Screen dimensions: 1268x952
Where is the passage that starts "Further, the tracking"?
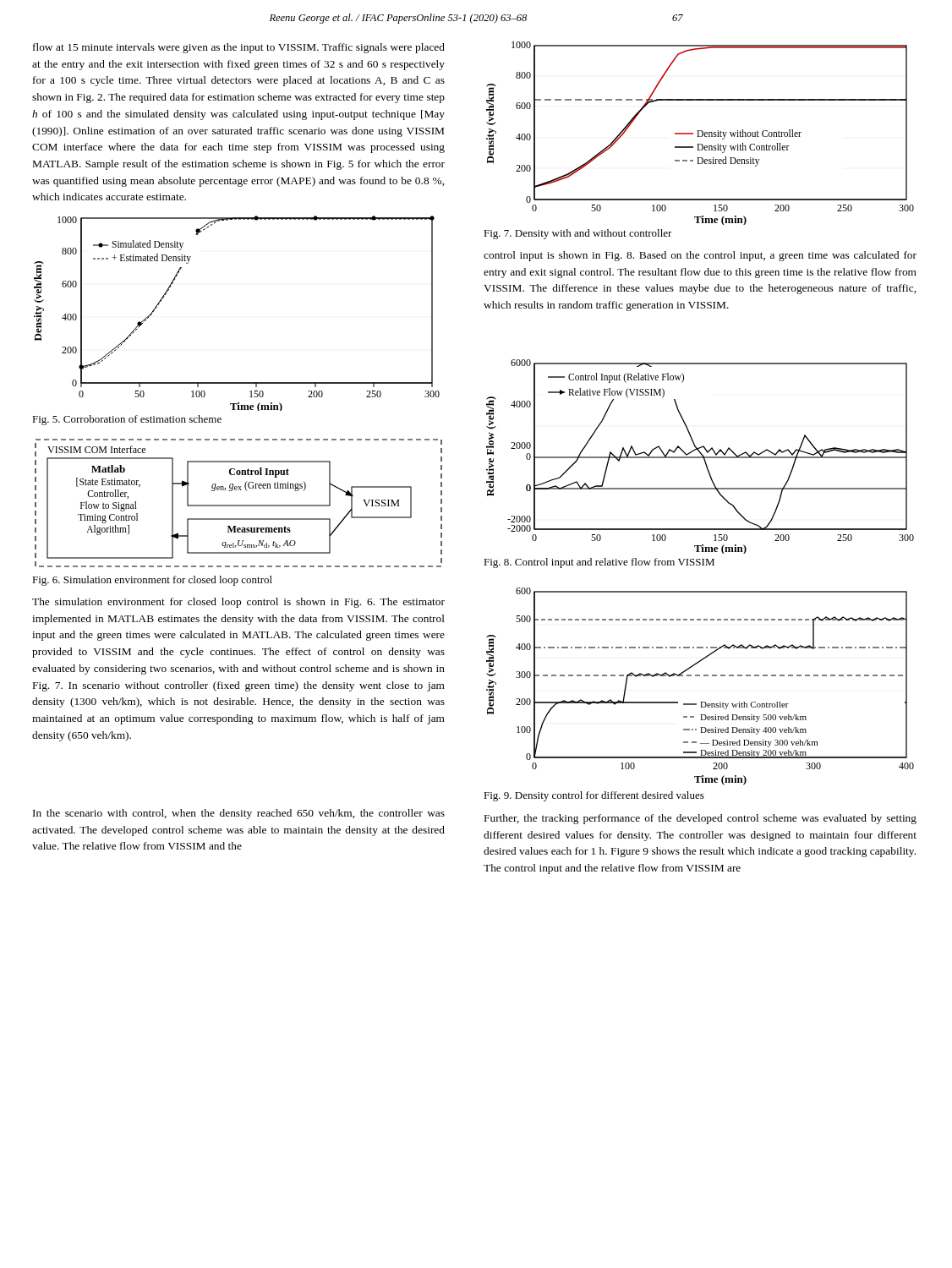point(700,843)
